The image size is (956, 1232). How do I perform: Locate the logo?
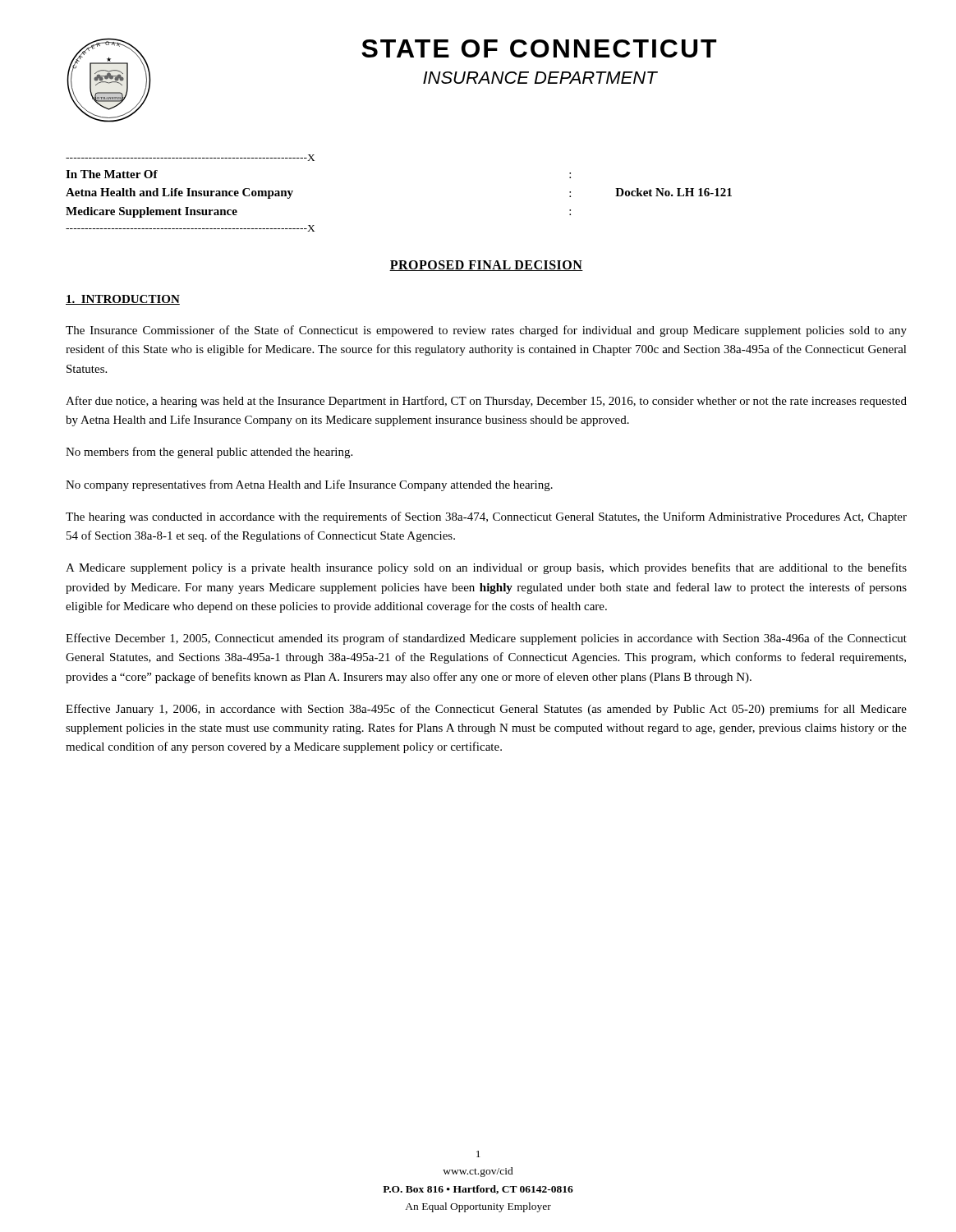pos(111,82)
